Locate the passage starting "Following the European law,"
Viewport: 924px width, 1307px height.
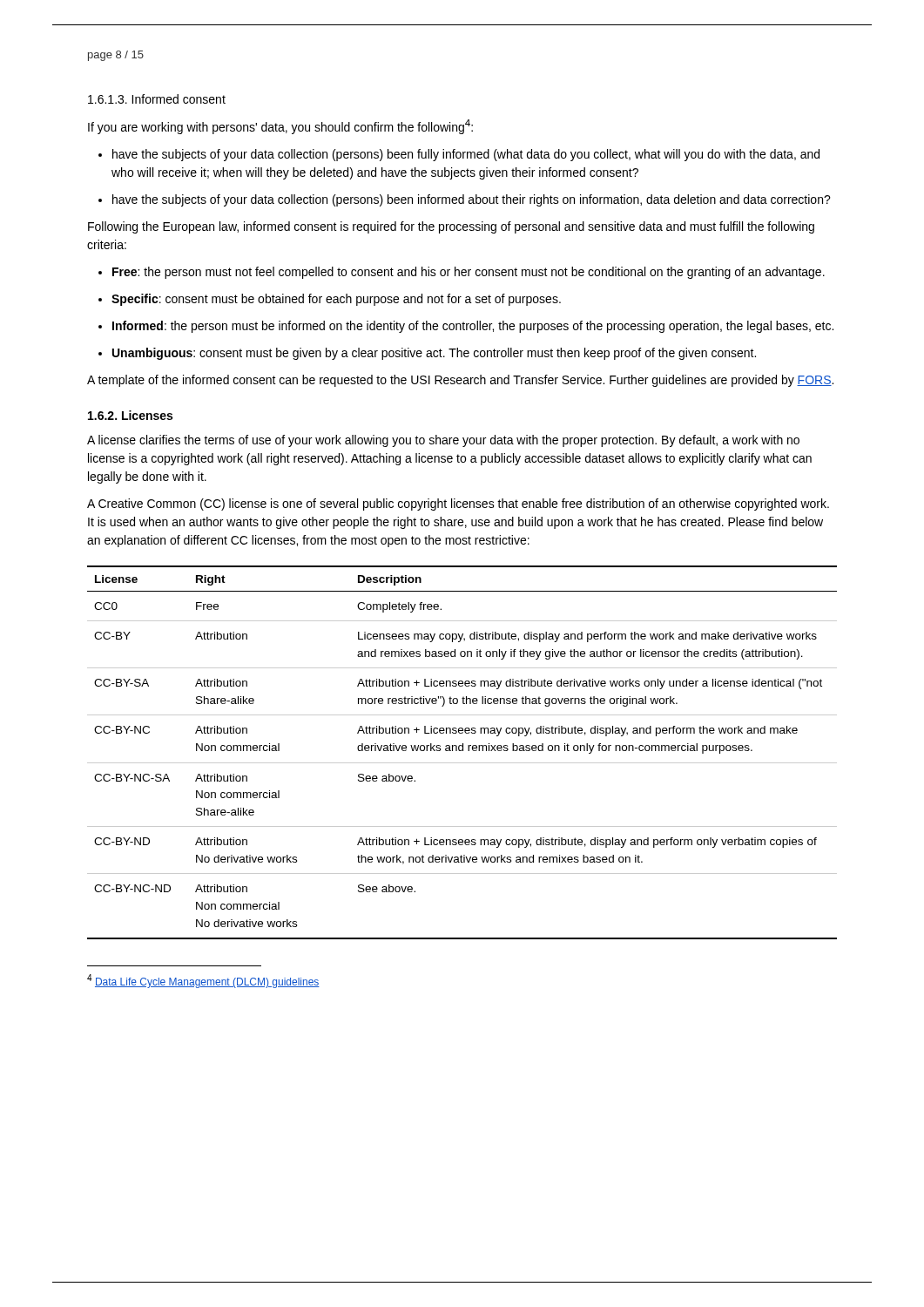pyautogui.click(x=462, y=236)
